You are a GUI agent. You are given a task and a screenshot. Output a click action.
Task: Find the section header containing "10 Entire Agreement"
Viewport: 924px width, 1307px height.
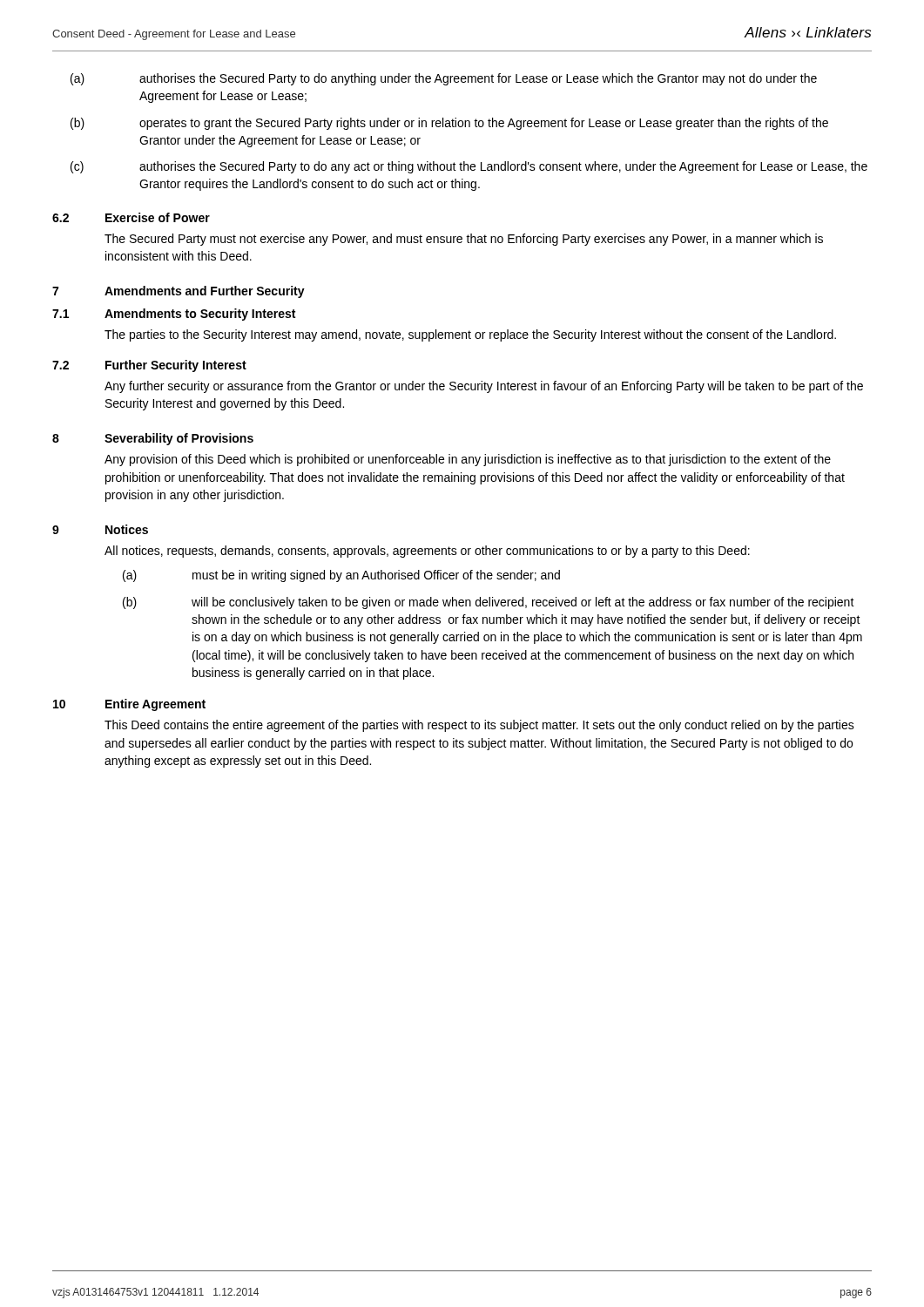point(129,704)
